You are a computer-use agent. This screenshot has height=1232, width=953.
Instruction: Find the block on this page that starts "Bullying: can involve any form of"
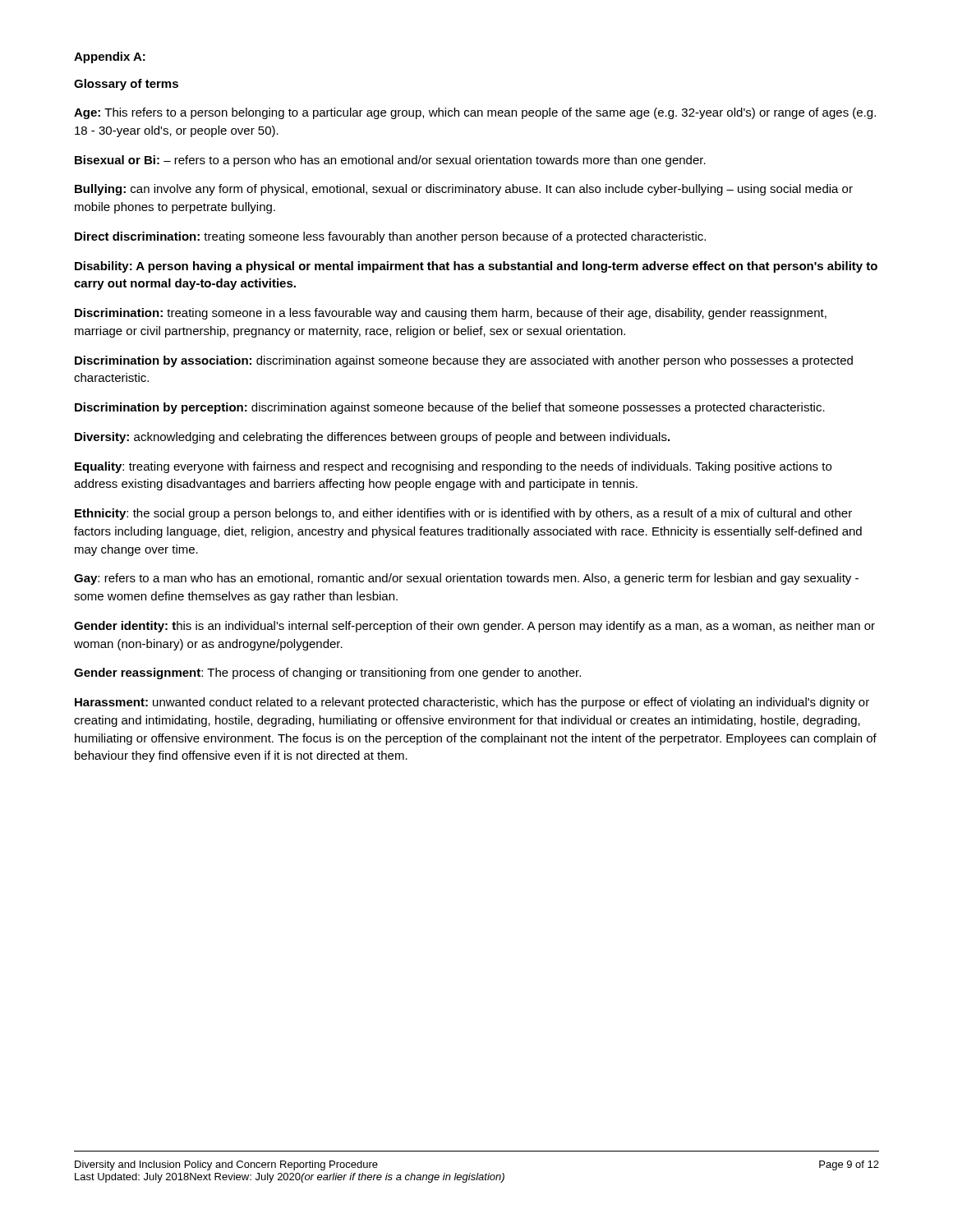(x=463, y=198)
